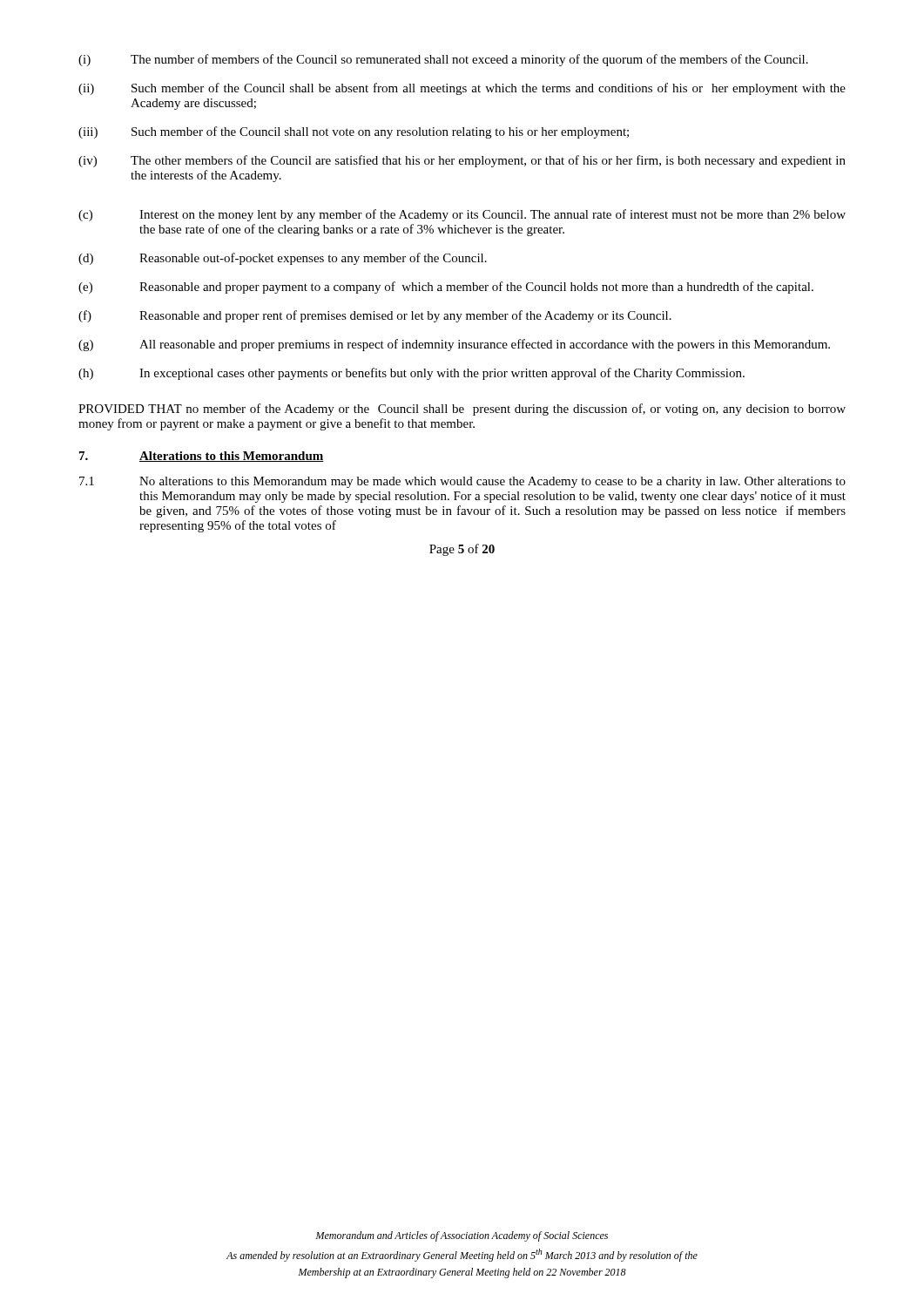Locate the region starting "(h) In exceptional"
924x1307 pixels.
(x=462, y=373)
